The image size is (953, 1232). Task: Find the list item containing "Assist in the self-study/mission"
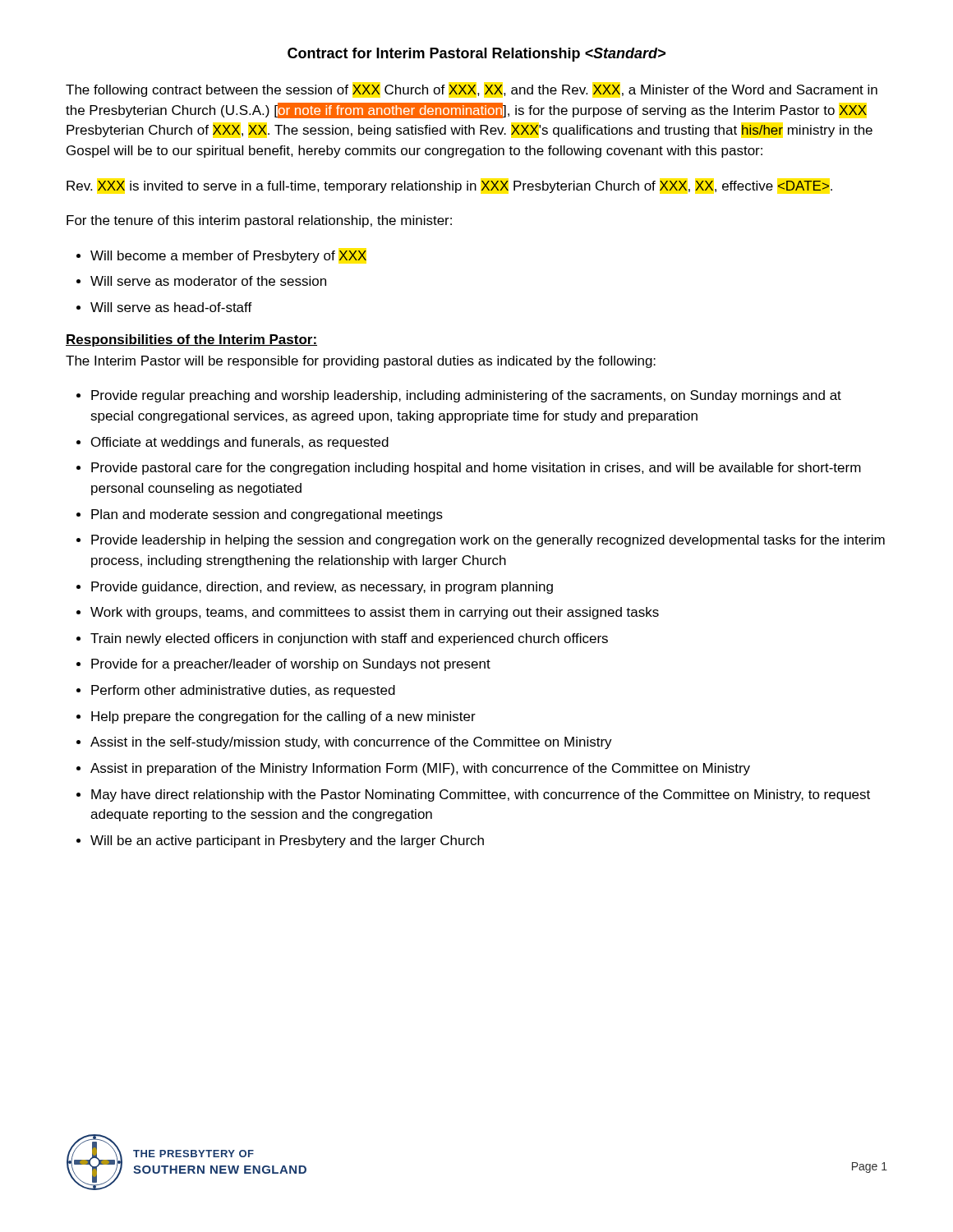pyautogui.click(x=351, y=742)
